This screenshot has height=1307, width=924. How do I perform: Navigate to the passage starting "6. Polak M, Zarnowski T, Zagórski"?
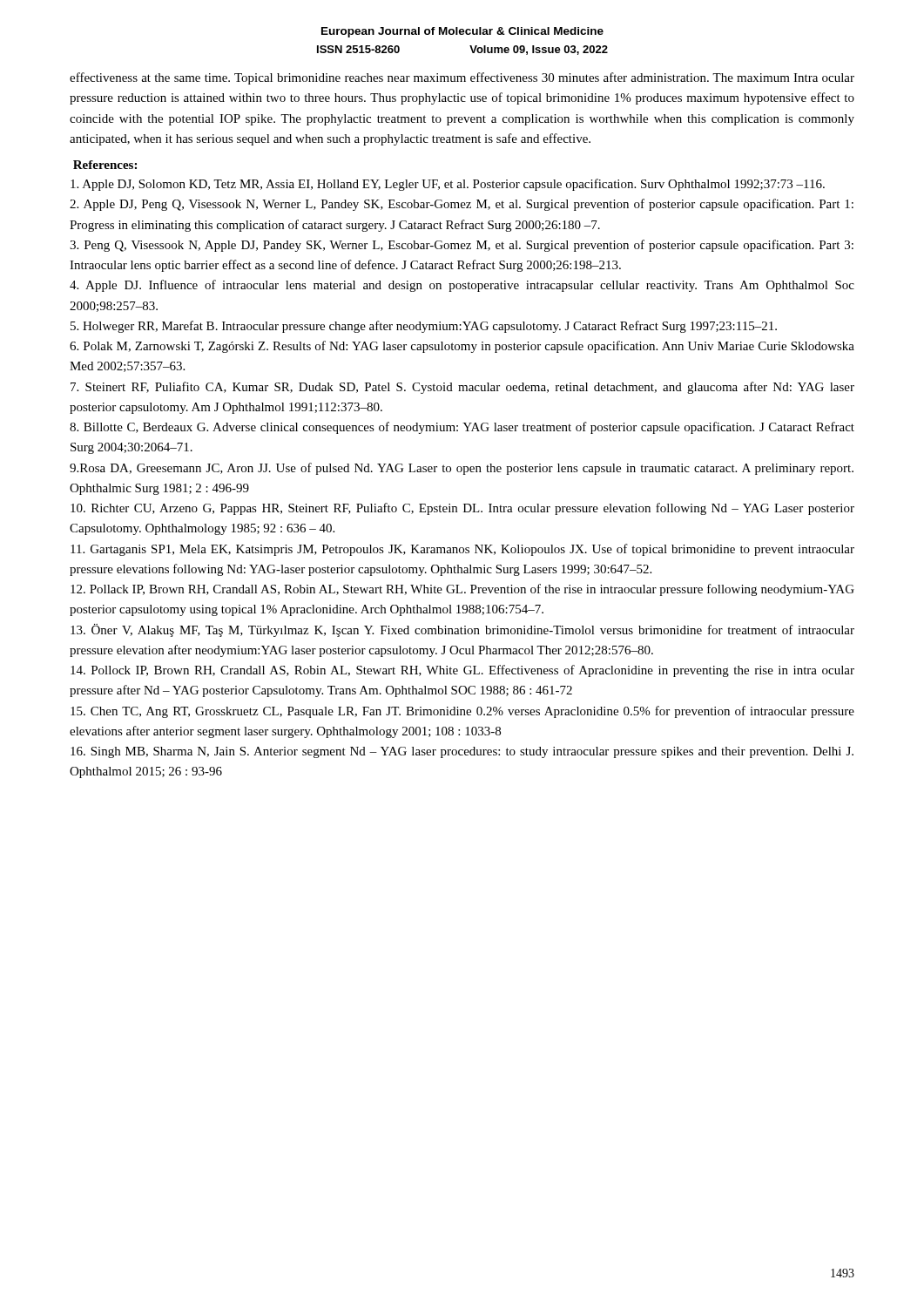pos(462,356)
